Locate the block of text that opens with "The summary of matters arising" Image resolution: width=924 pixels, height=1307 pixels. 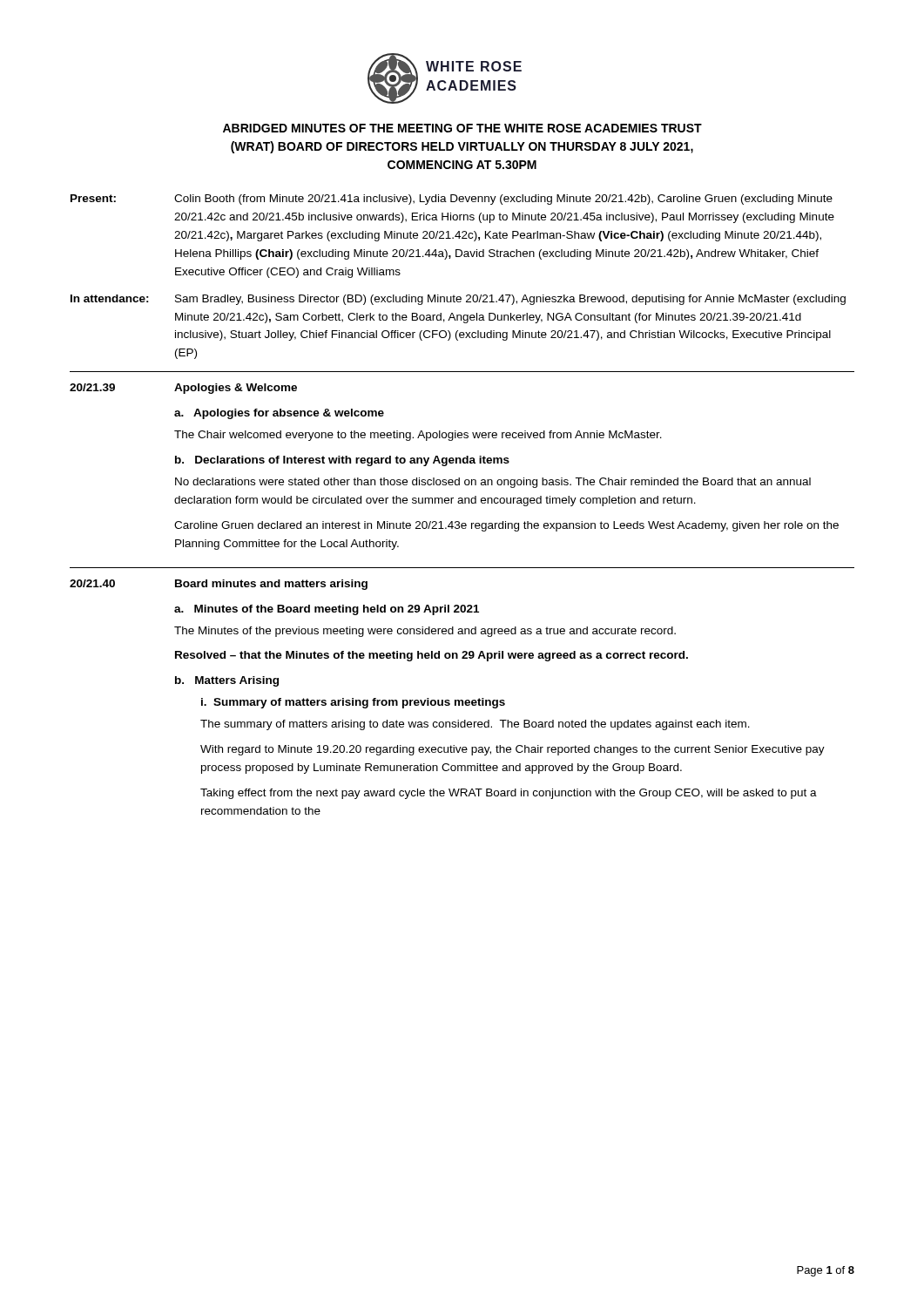tap(475, 724)
